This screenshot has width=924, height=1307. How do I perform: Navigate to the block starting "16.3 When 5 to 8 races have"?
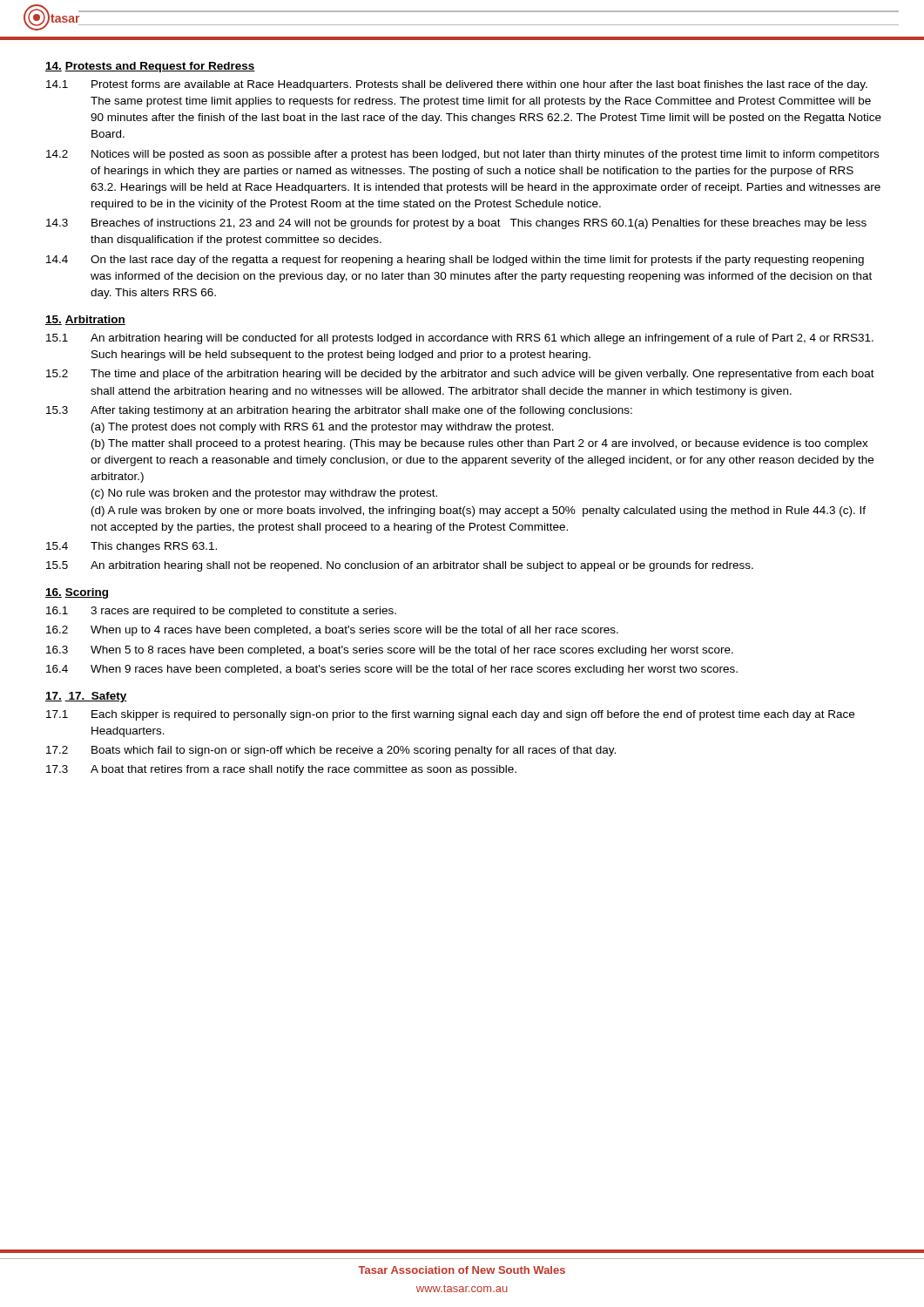[x=463, y=649]
